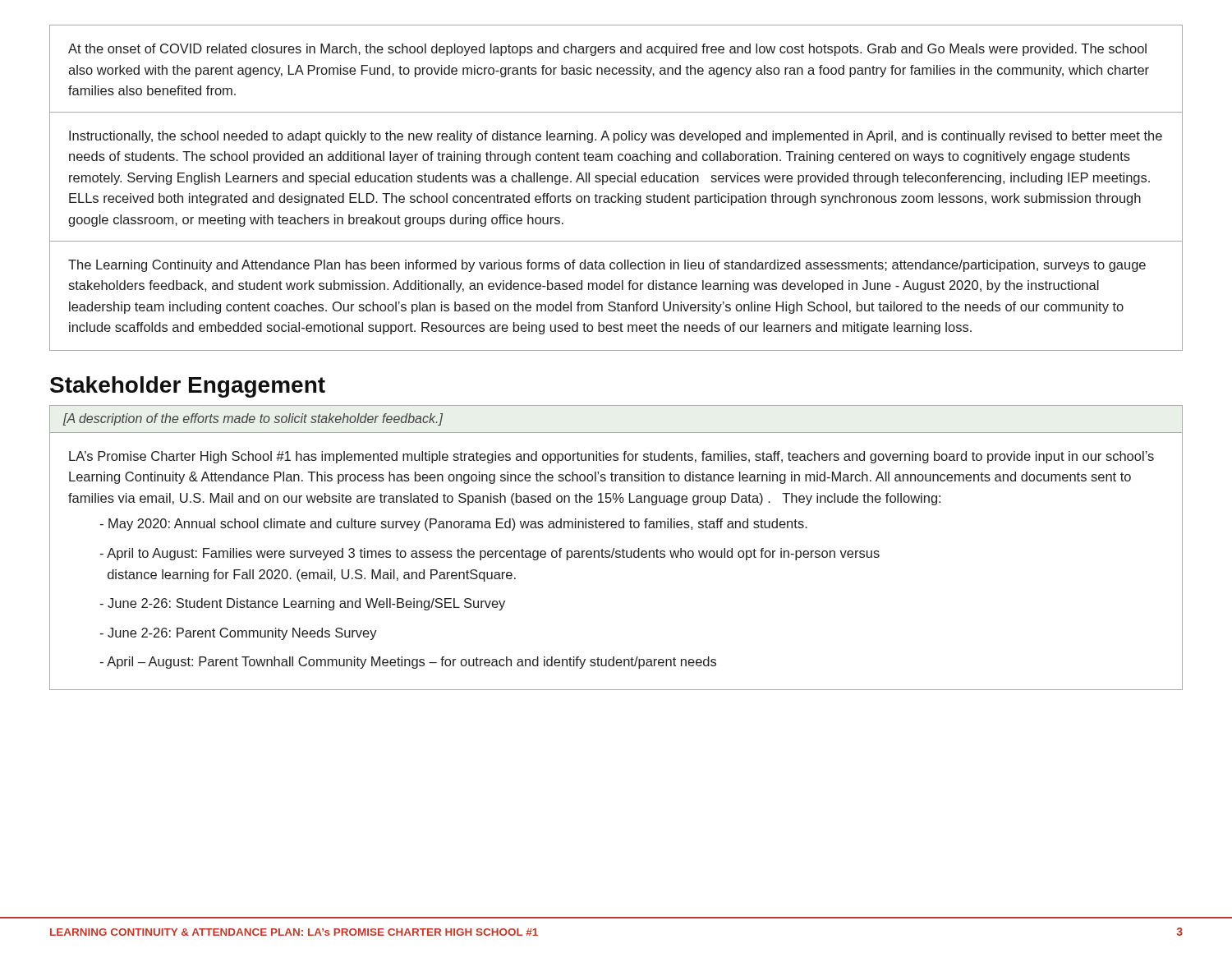This screenshot has height=953, width=1232.
Task: Point to the block beginning "June 2-26: Student Distance"
Action: [302, 603]
